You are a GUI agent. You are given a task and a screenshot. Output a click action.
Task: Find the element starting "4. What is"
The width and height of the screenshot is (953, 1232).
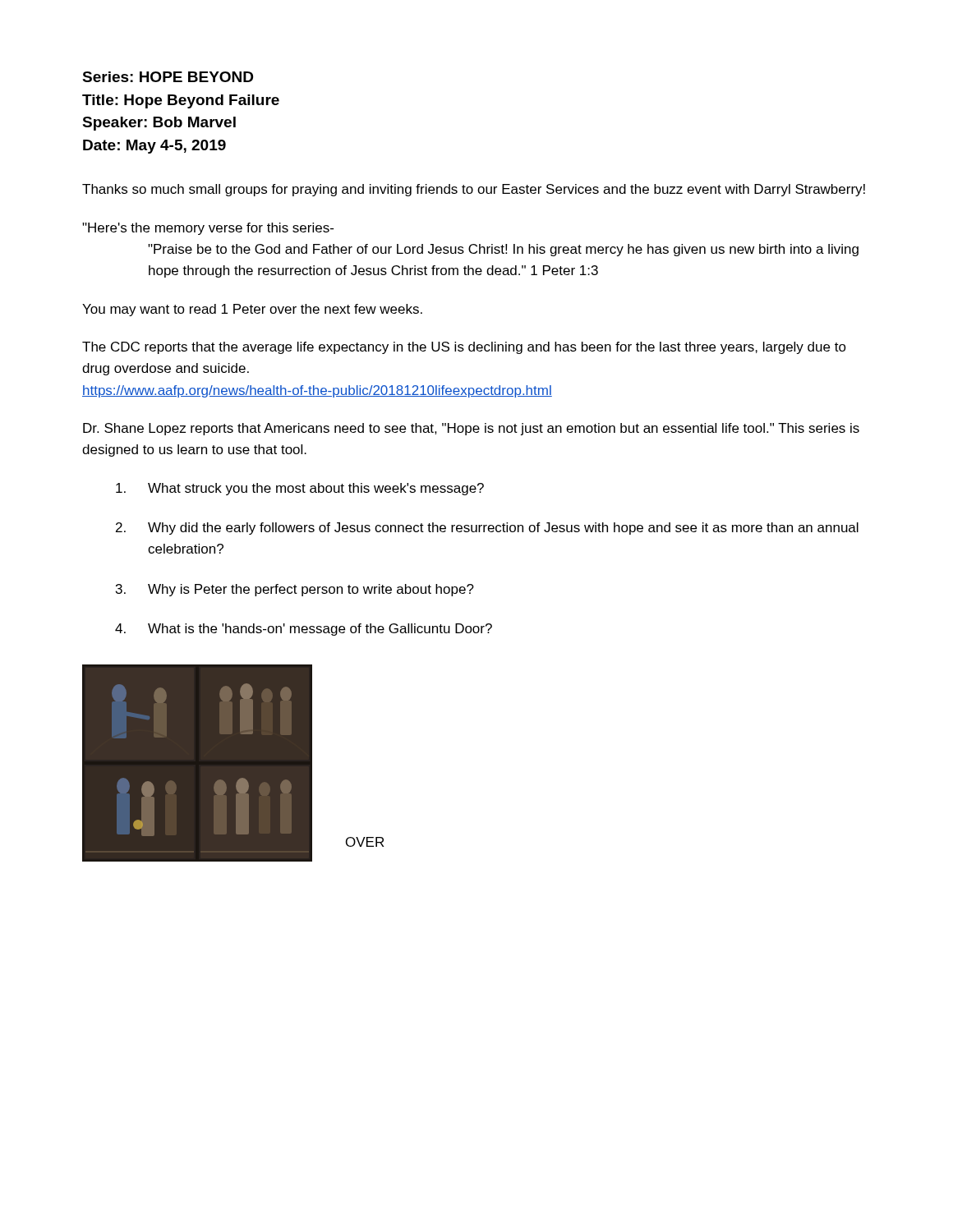click(476, 629)
